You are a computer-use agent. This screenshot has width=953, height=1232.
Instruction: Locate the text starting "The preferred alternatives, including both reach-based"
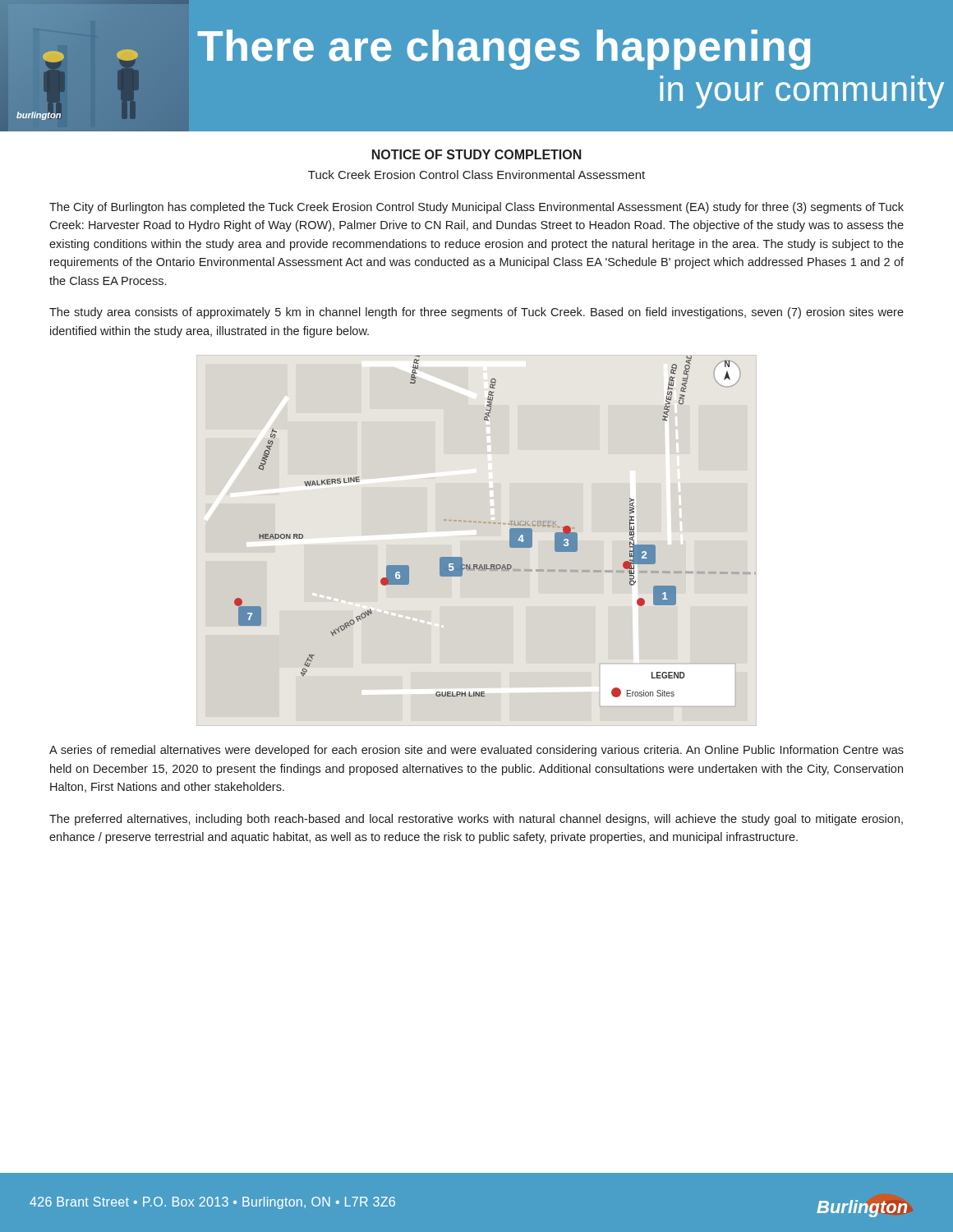tap(476, 828)
